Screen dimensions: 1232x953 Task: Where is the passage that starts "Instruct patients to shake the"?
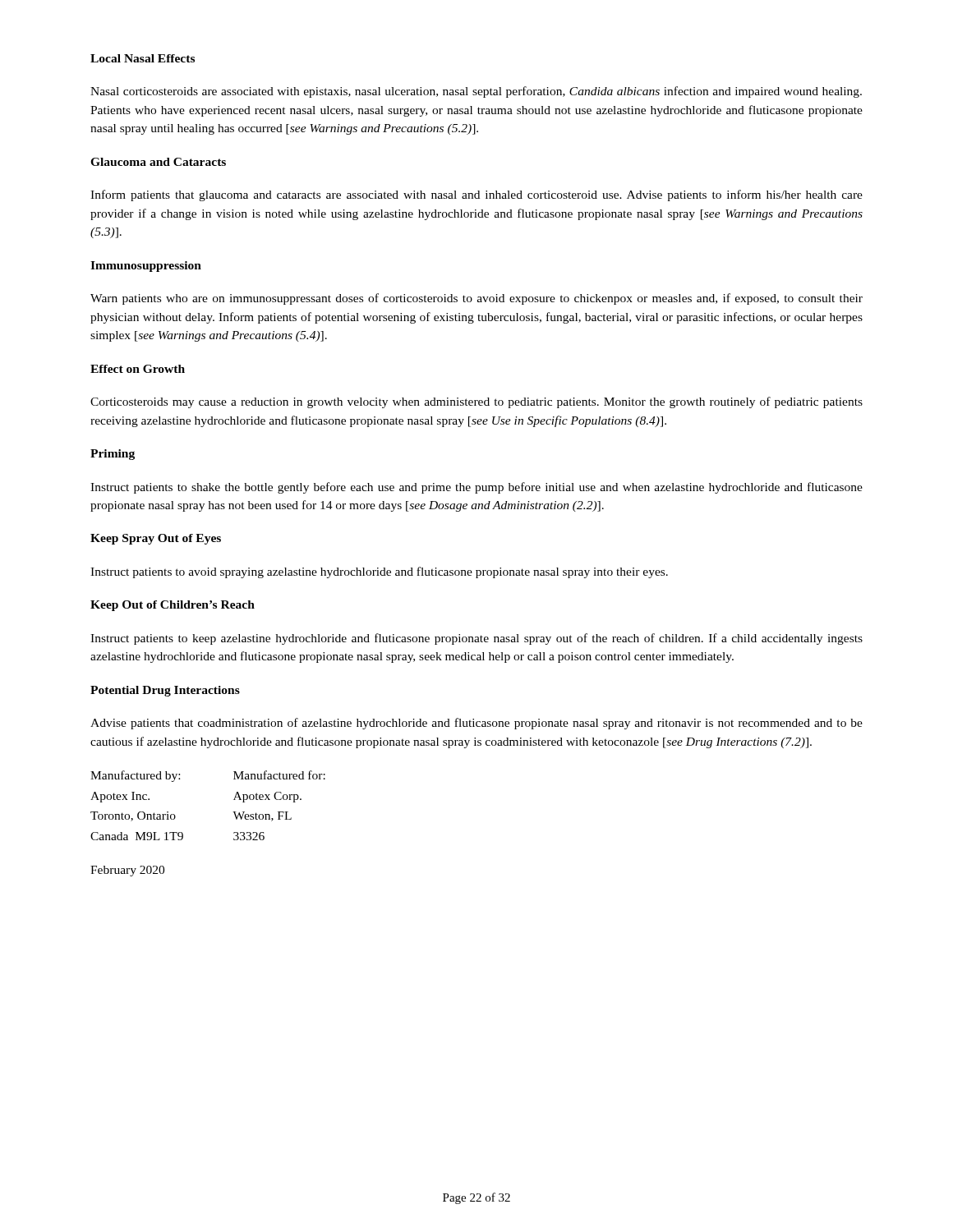point(476,496)
